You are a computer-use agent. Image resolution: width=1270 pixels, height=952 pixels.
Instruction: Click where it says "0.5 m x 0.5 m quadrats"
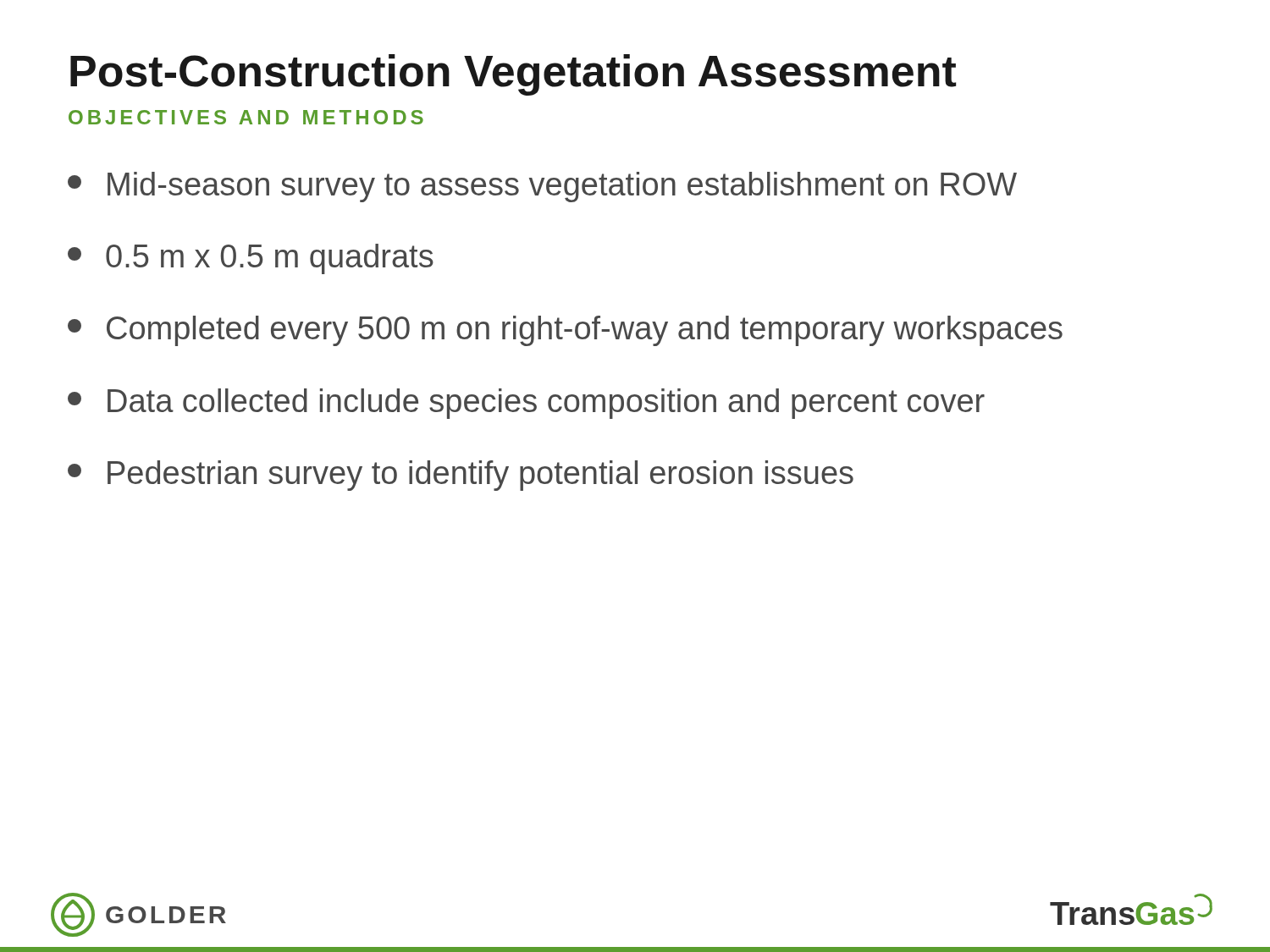251,259
